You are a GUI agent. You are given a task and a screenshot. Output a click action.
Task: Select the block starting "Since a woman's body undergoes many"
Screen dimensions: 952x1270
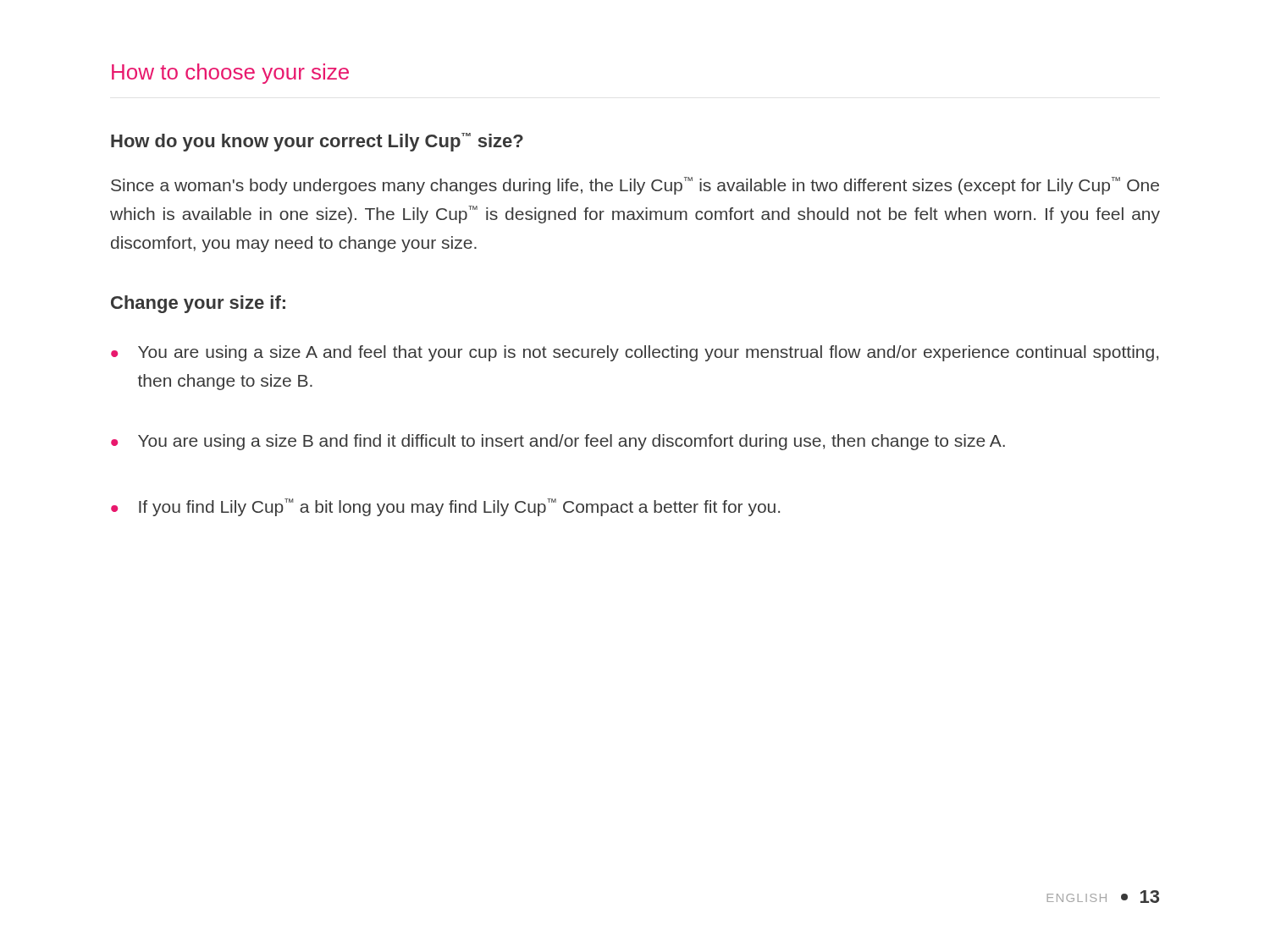pyautogui.click(x=635, y=214)
